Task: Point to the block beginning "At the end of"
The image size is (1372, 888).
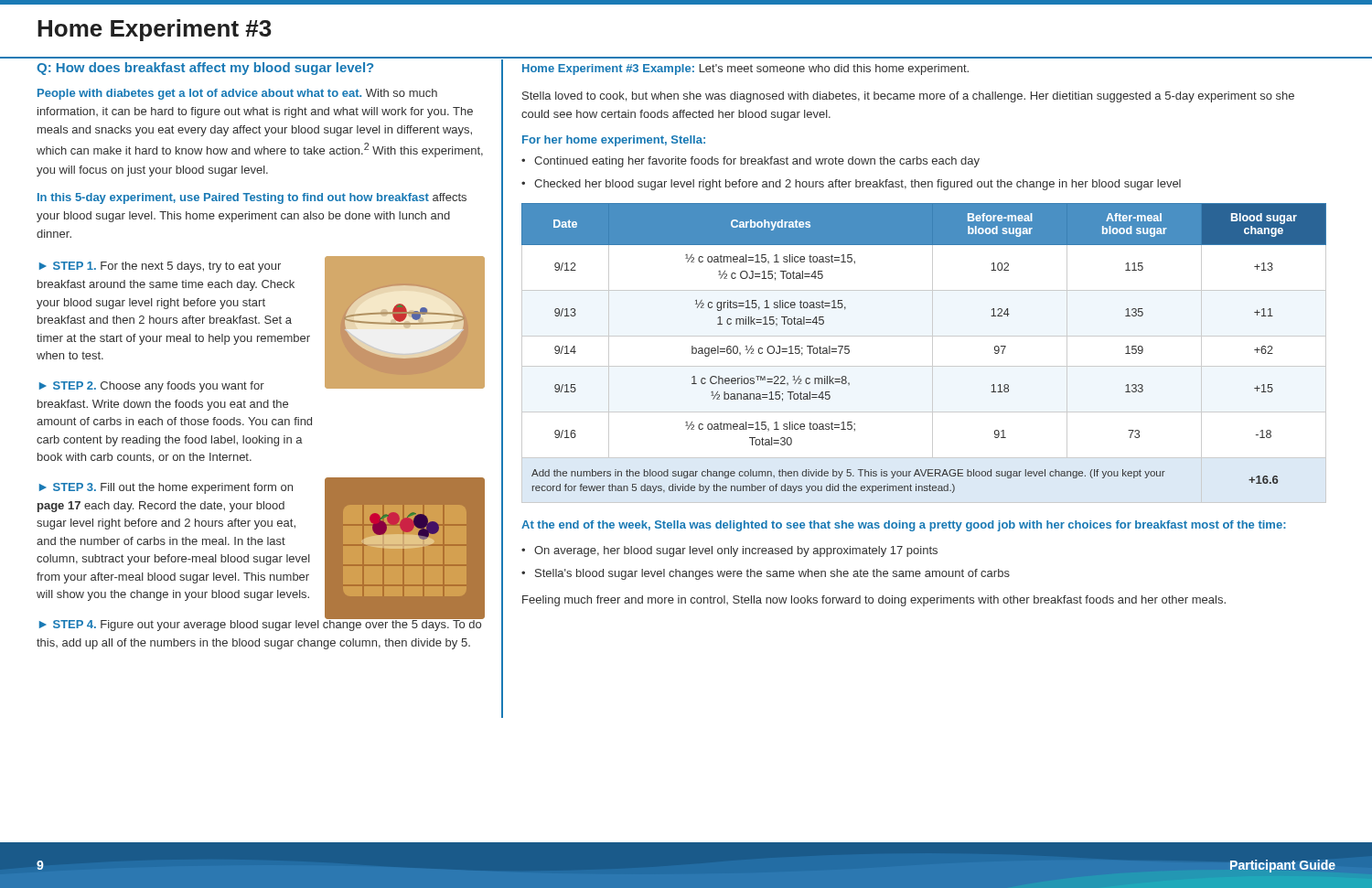Action: [904, 525]
